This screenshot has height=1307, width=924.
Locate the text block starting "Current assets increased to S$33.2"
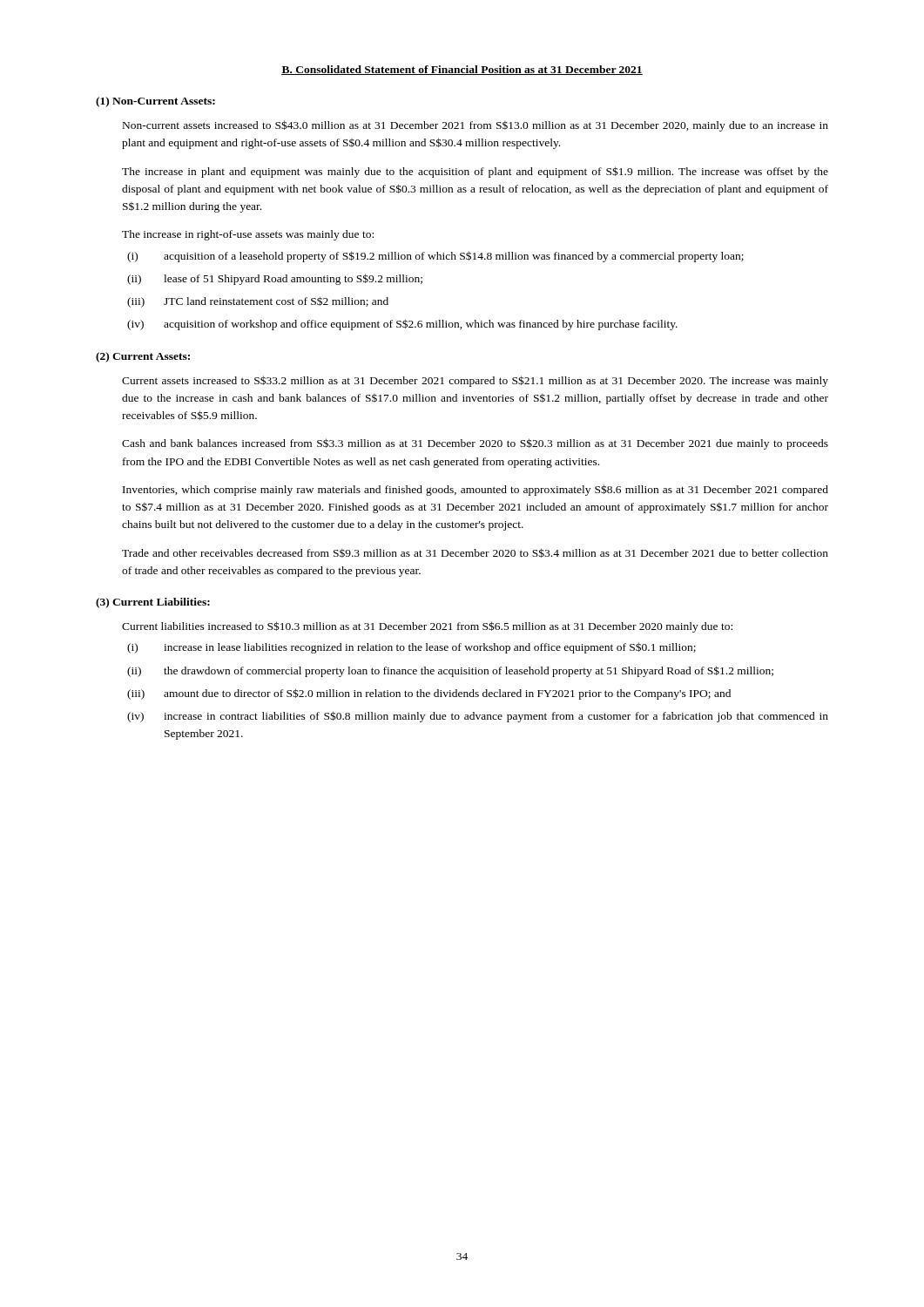click(x=475, y=398)
